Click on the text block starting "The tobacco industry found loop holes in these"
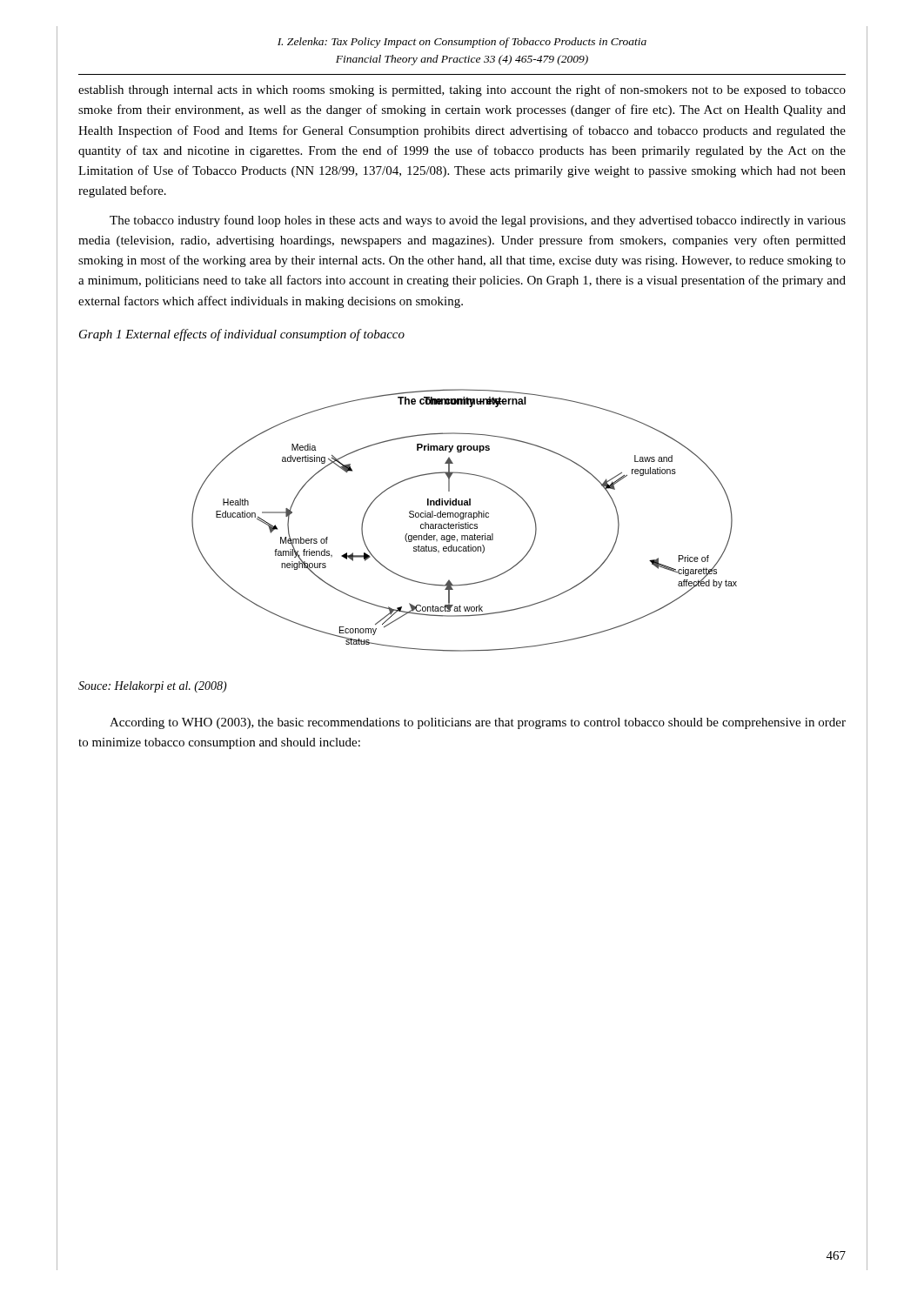924x1305 pixels. click(462, 261)
